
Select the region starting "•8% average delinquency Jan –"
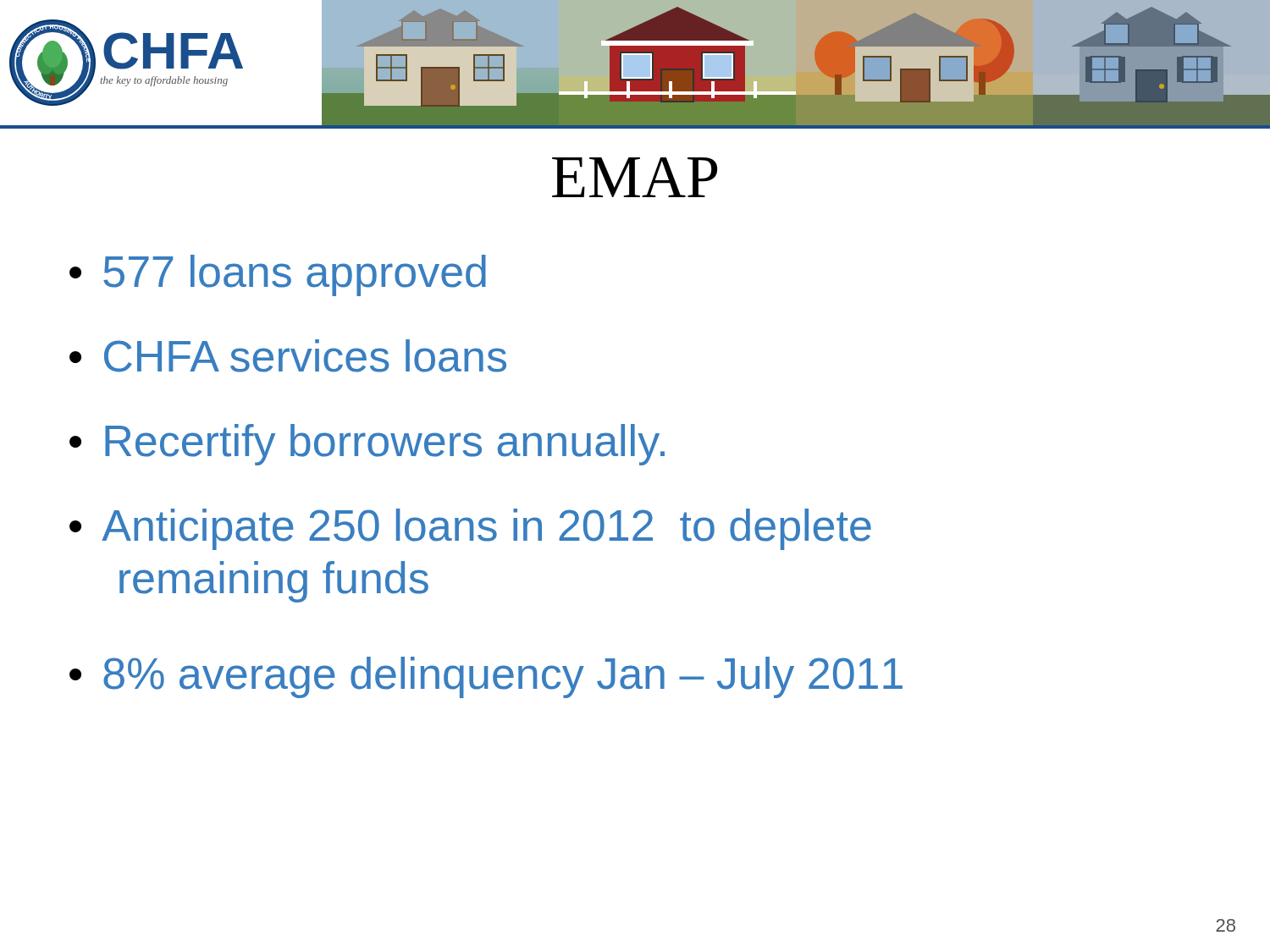coord(486,674)
